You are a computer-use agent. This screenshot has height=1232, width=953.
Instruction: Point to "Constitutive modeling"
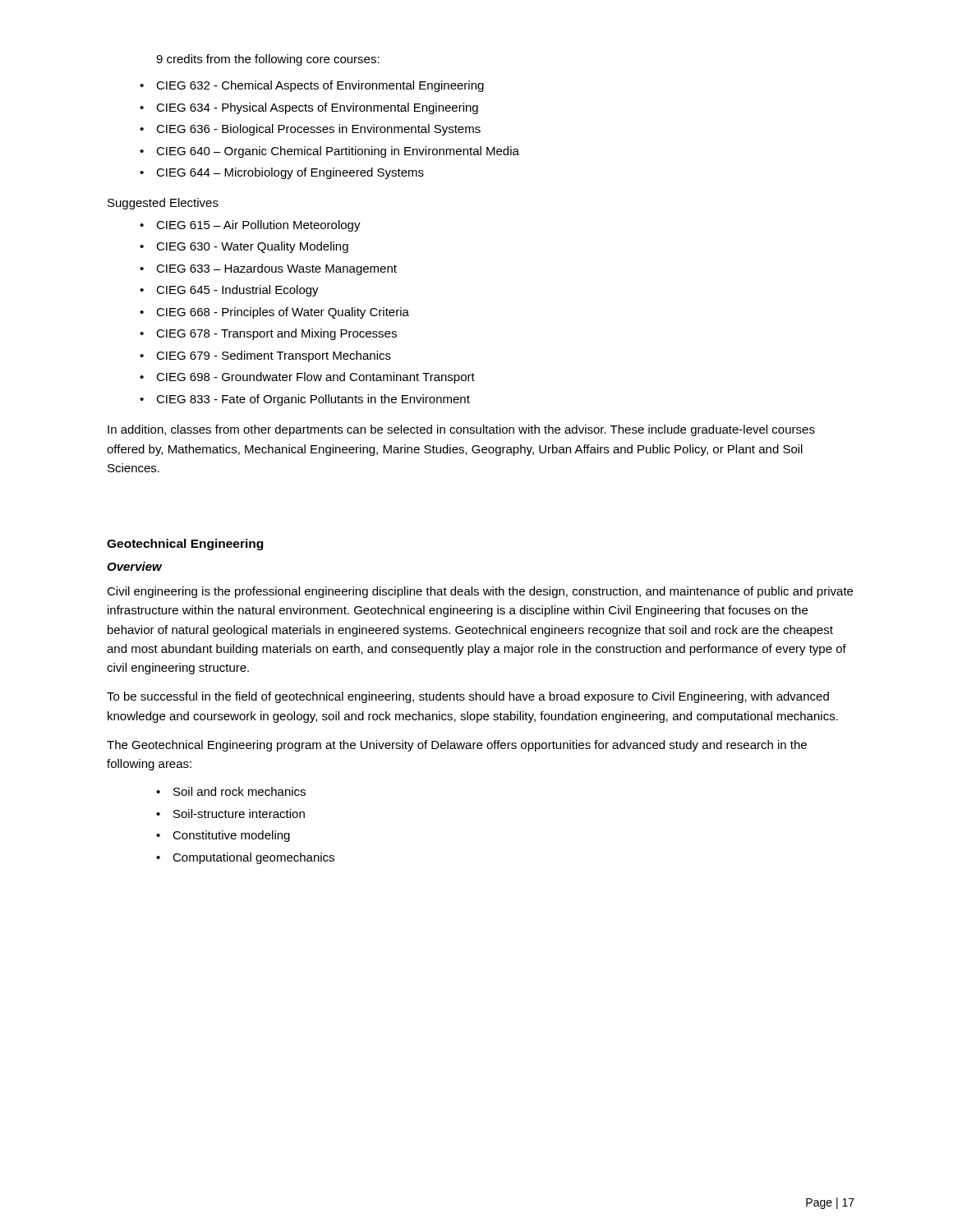[x=231, y=835]
